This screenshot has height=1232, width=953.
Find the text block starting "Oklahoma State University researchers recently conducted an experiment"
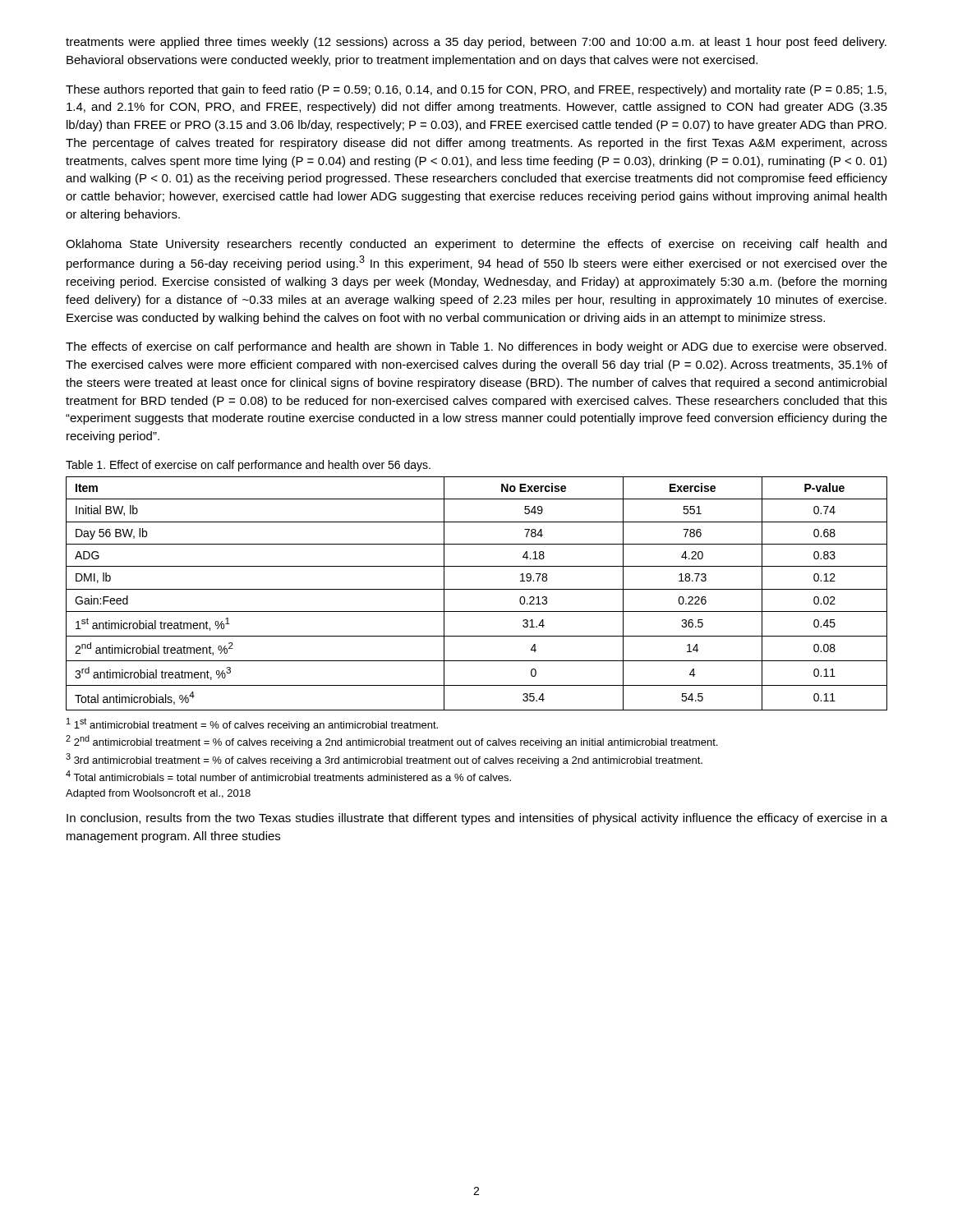click(476, 280)
